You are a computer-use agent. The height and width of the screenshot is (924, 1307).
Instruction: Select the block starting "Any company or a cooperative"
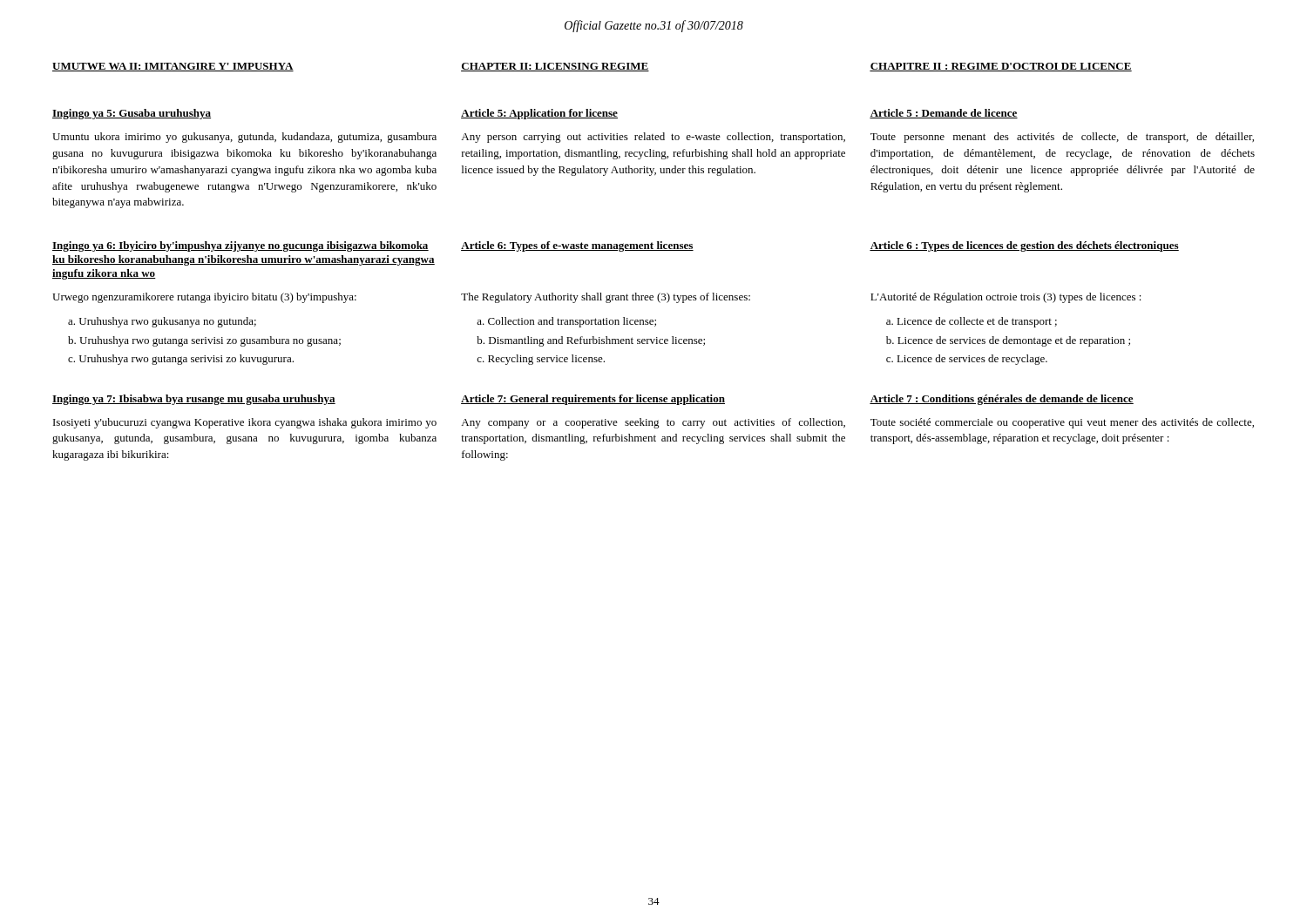click(654, 438)
